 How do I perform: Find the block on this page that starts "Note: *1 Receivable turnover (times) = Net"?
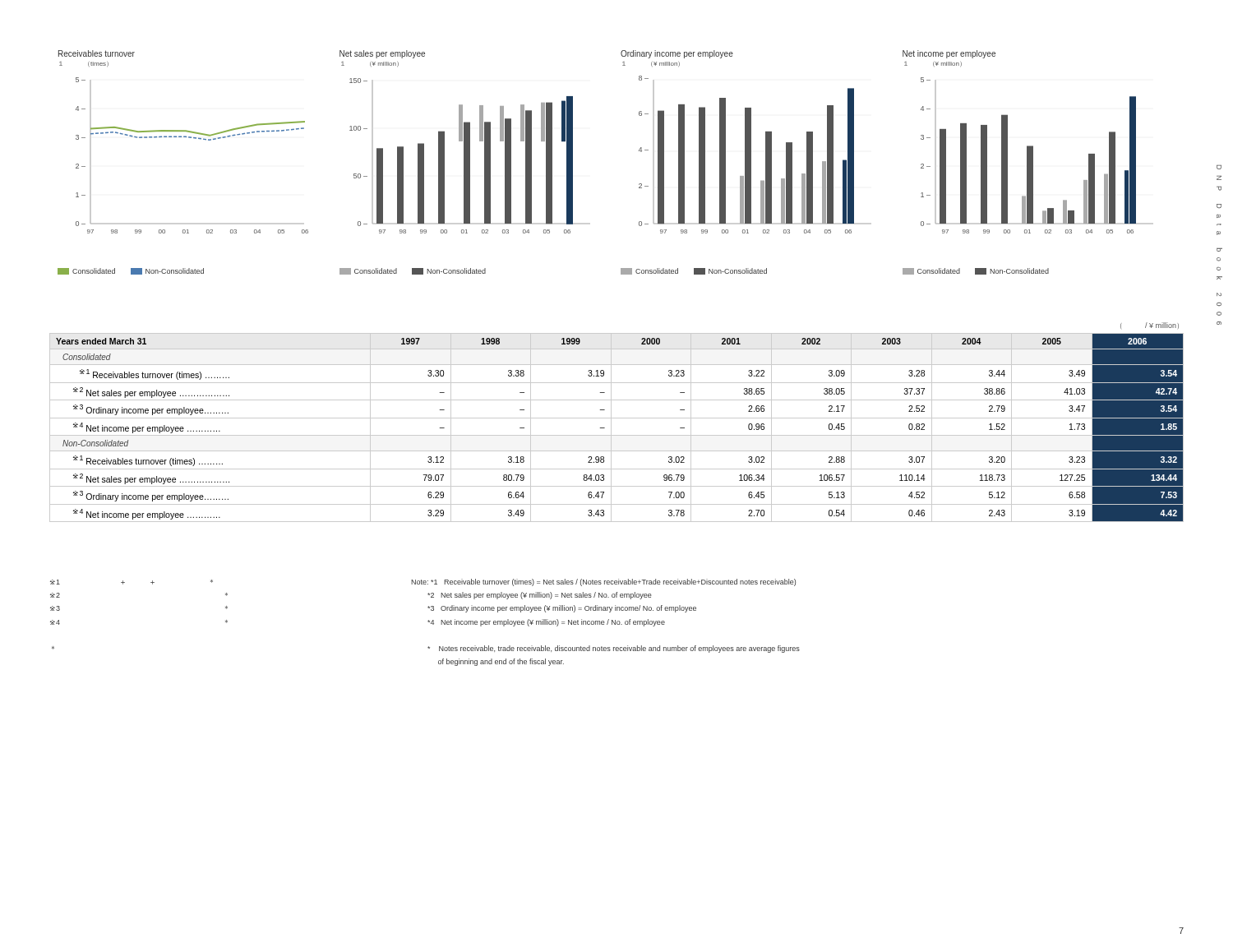605,622
